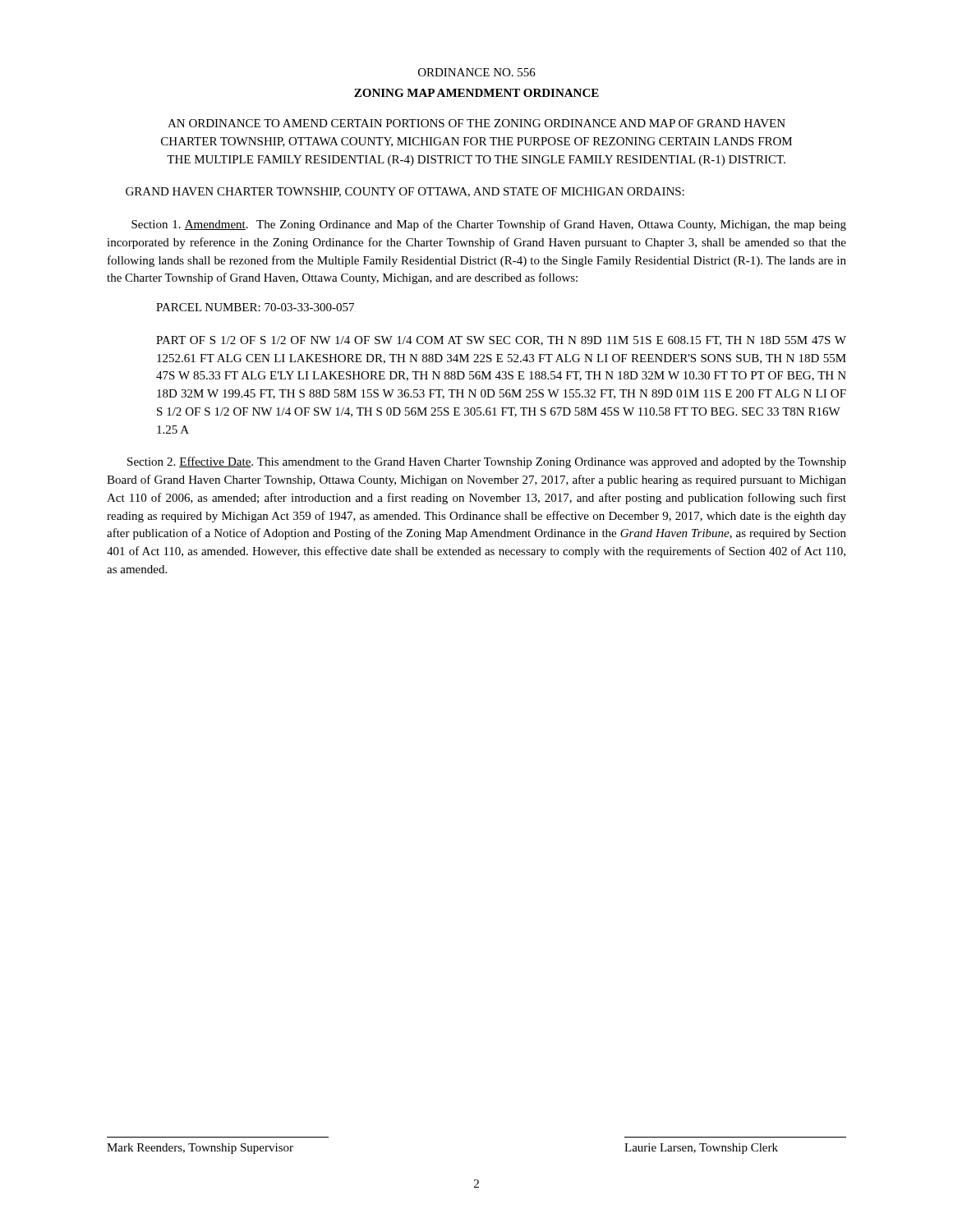Point to "ZONING MAP AMENDMENT ORDINANCE"
The width and height of the screenshot is (953, 1232).
click(x=476, y=93)
